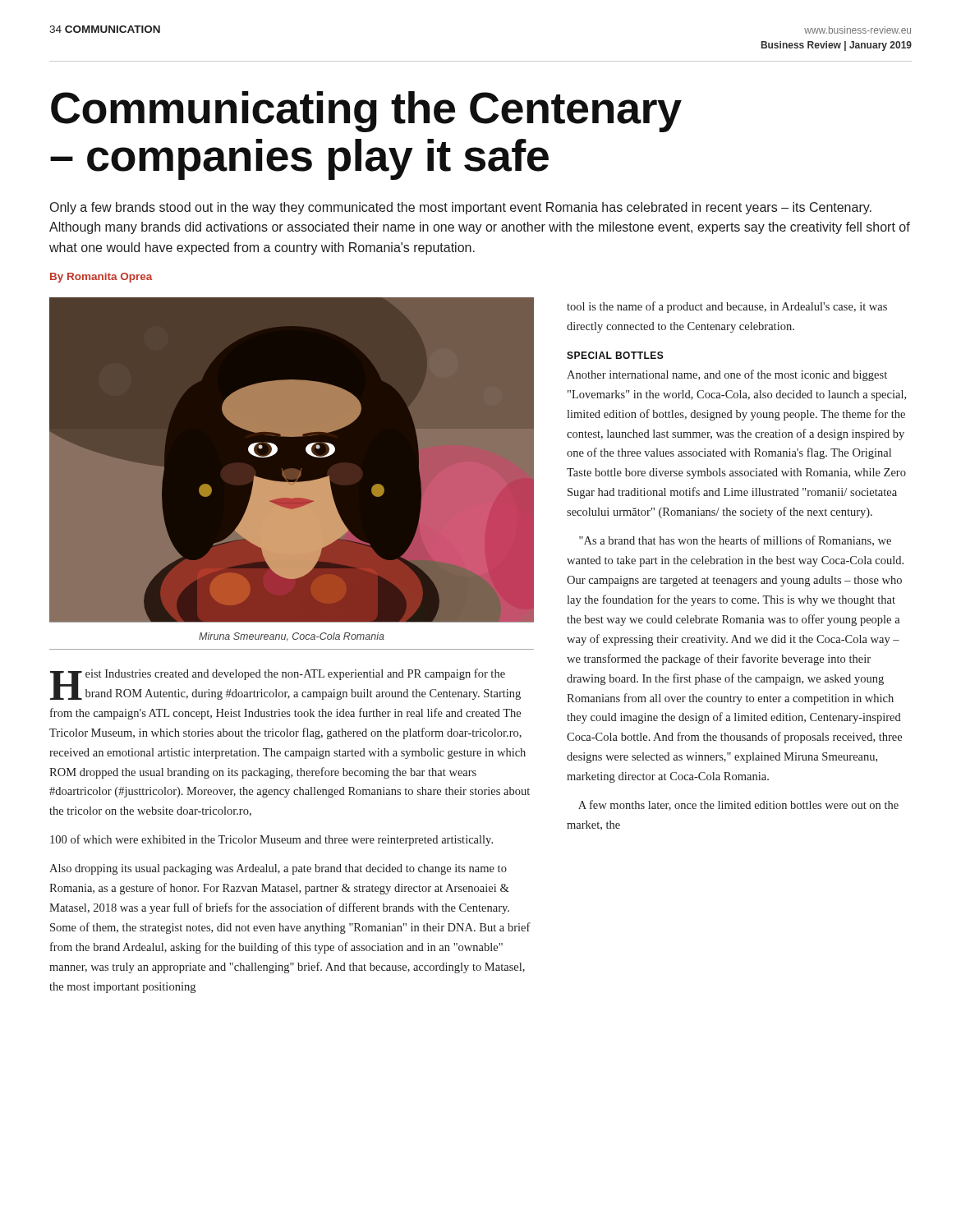Select a photo
This screenshot has height=1232, width=961.
[292, 459]
